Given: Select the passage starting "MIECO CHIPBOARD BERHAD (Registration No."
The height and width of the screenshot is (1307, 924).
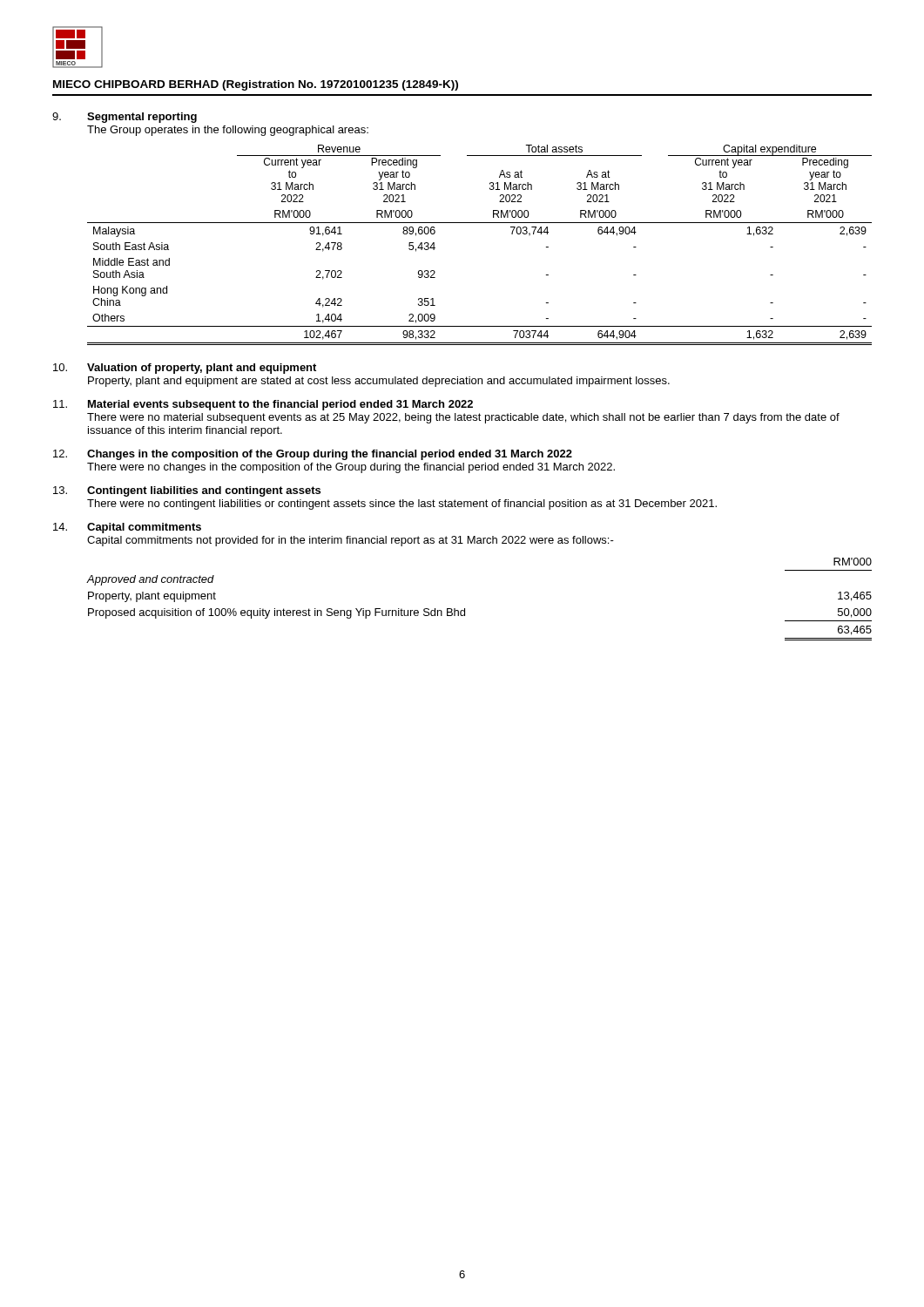Looking at the screenshot, I should tap(255, 84).
